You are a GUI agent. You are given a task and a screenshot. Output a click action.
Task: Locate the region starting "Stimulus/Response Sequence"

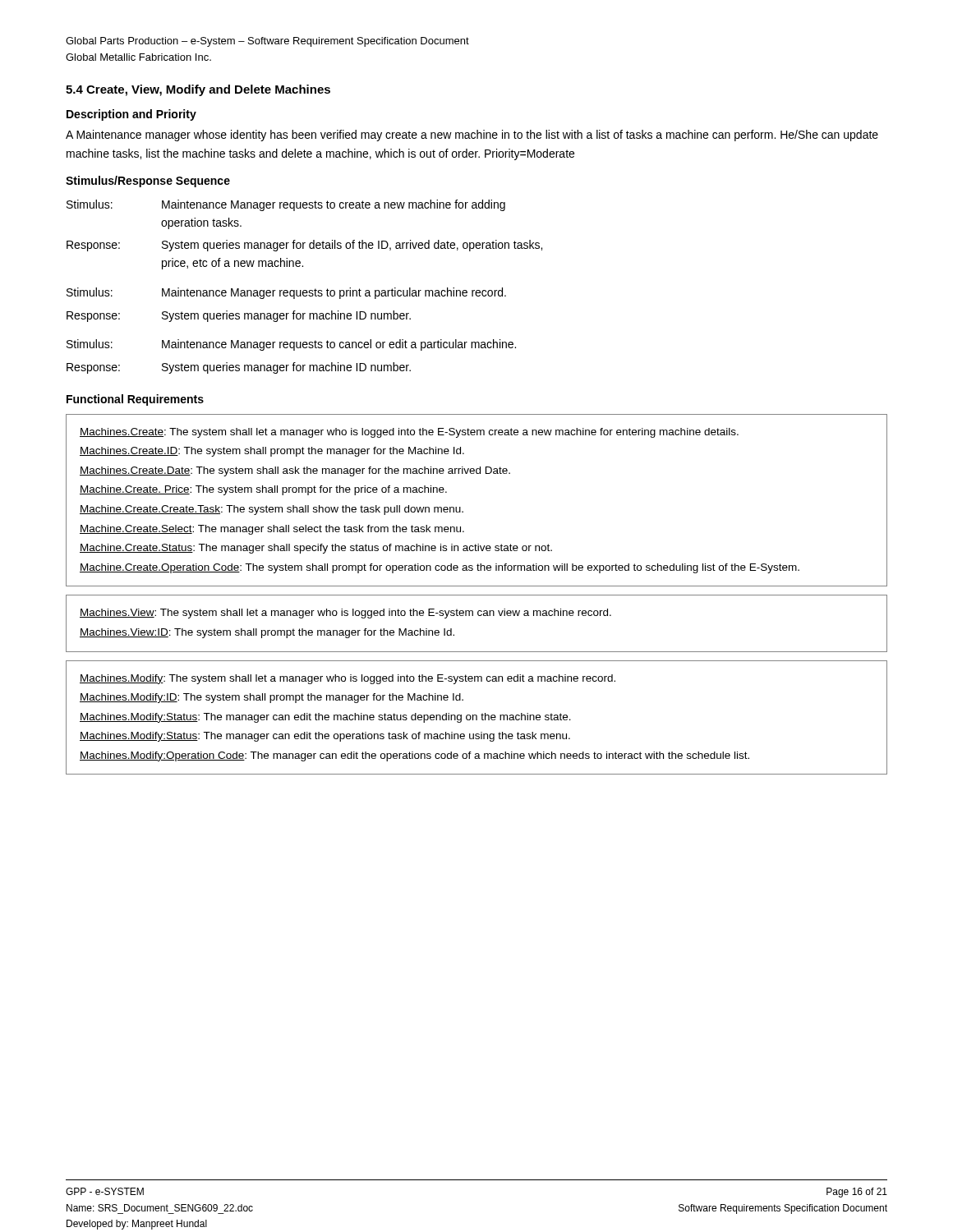[x=148, y=181]
